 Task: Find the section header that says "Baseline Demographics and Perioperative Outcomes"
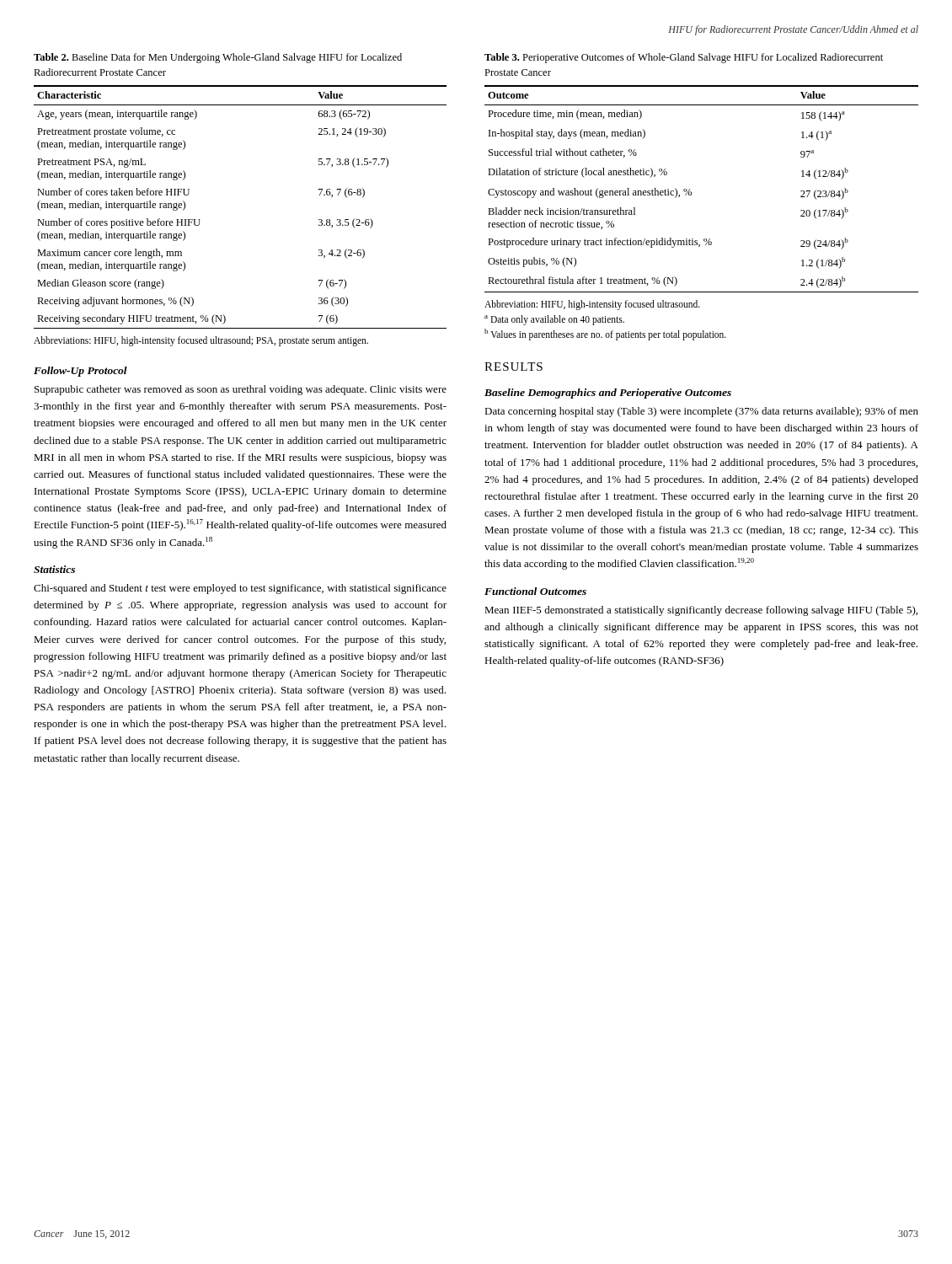(x=608, y=392)
